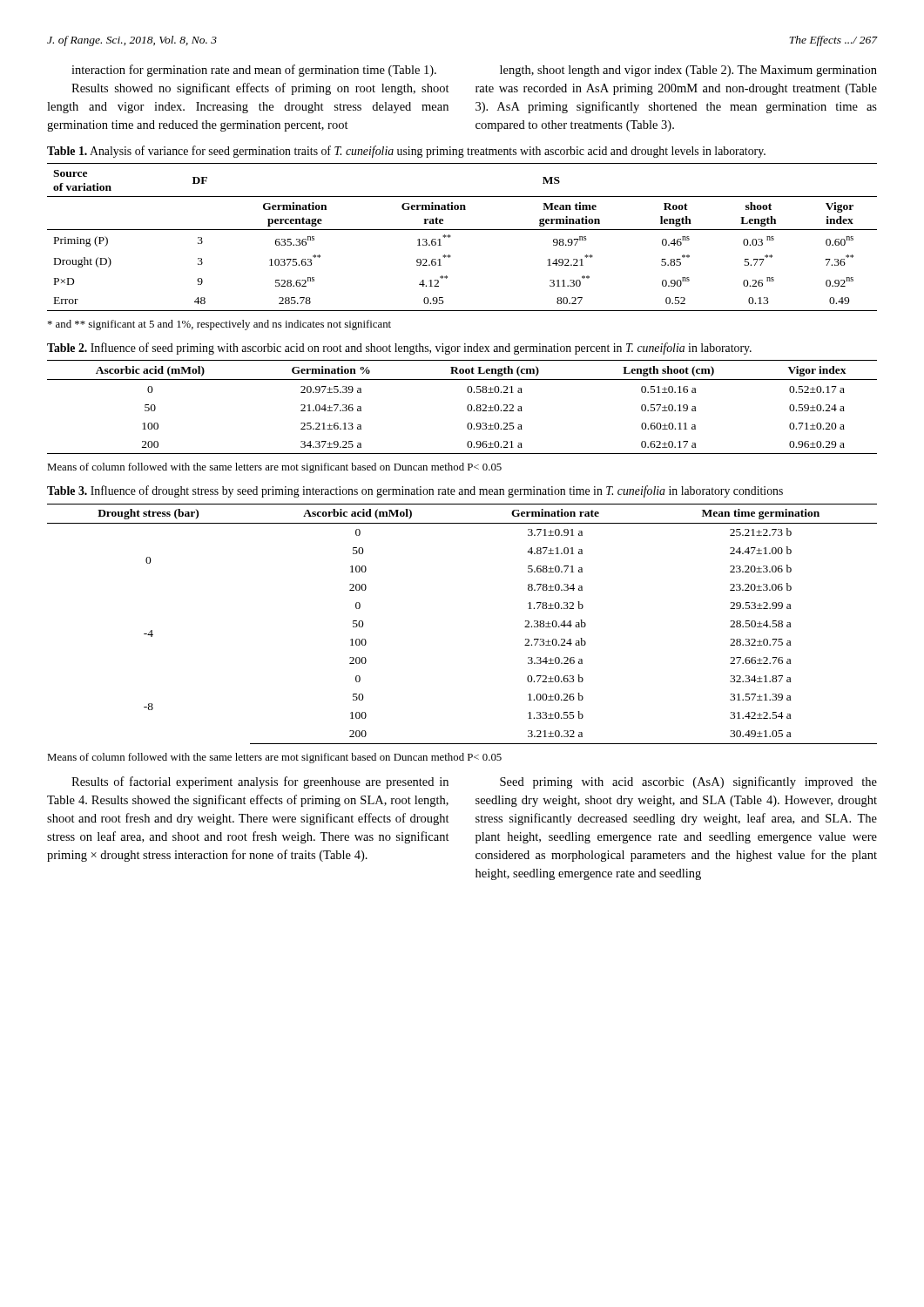Viewport: 924px width, 1307px height.
Task: Point to the passage starting "Table 2. Influence of seed"
Action: click(x=400, y=348)
